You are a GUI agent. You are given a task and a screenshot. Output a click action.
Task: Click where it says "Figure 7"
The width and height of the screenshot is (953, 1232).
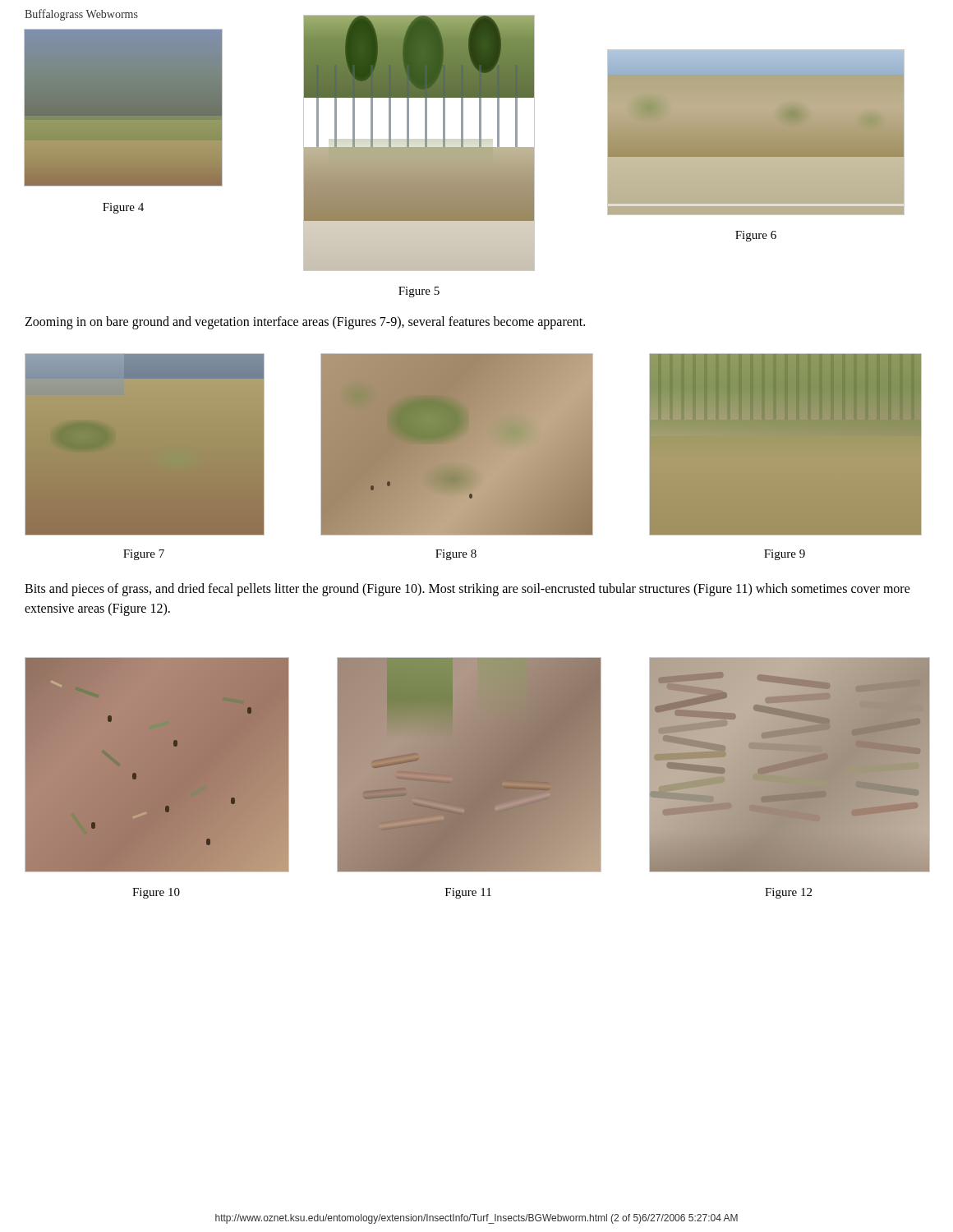tap(144, 554)
